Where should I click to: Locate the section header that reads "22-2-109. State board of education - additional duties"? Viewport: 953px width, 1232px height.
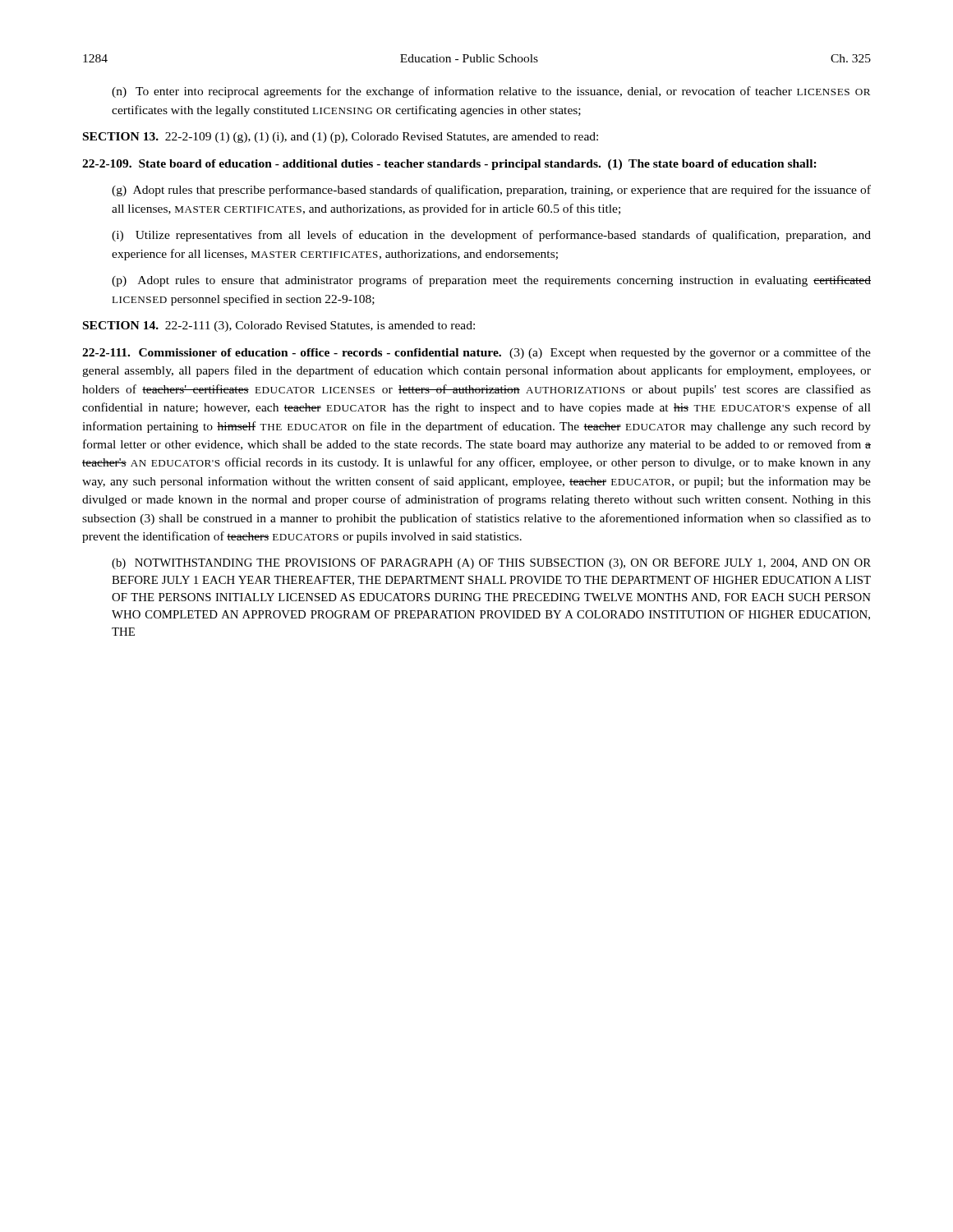[x=450, y=163]
